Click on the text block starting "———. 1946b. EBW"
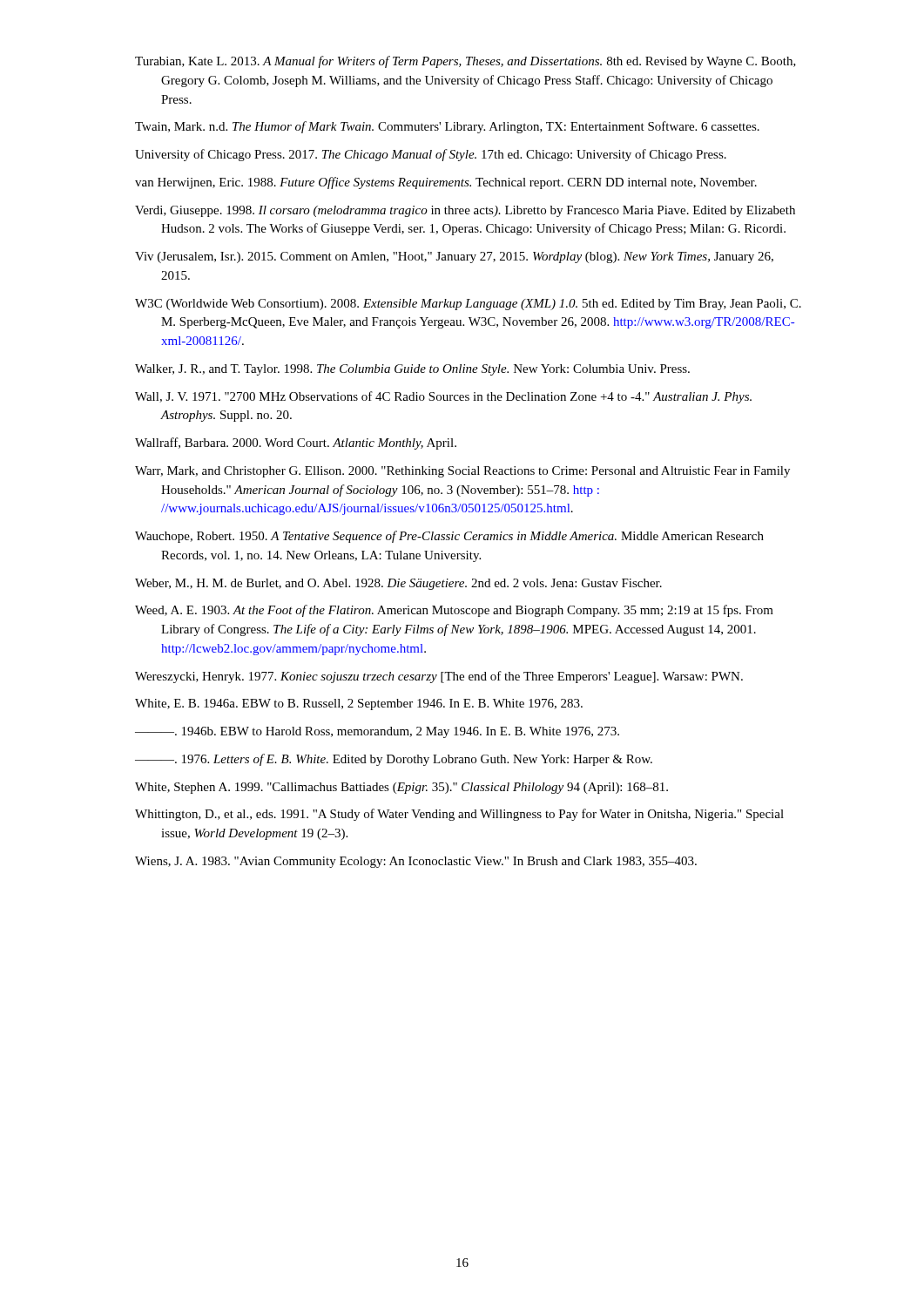 [x=378, y=731]
